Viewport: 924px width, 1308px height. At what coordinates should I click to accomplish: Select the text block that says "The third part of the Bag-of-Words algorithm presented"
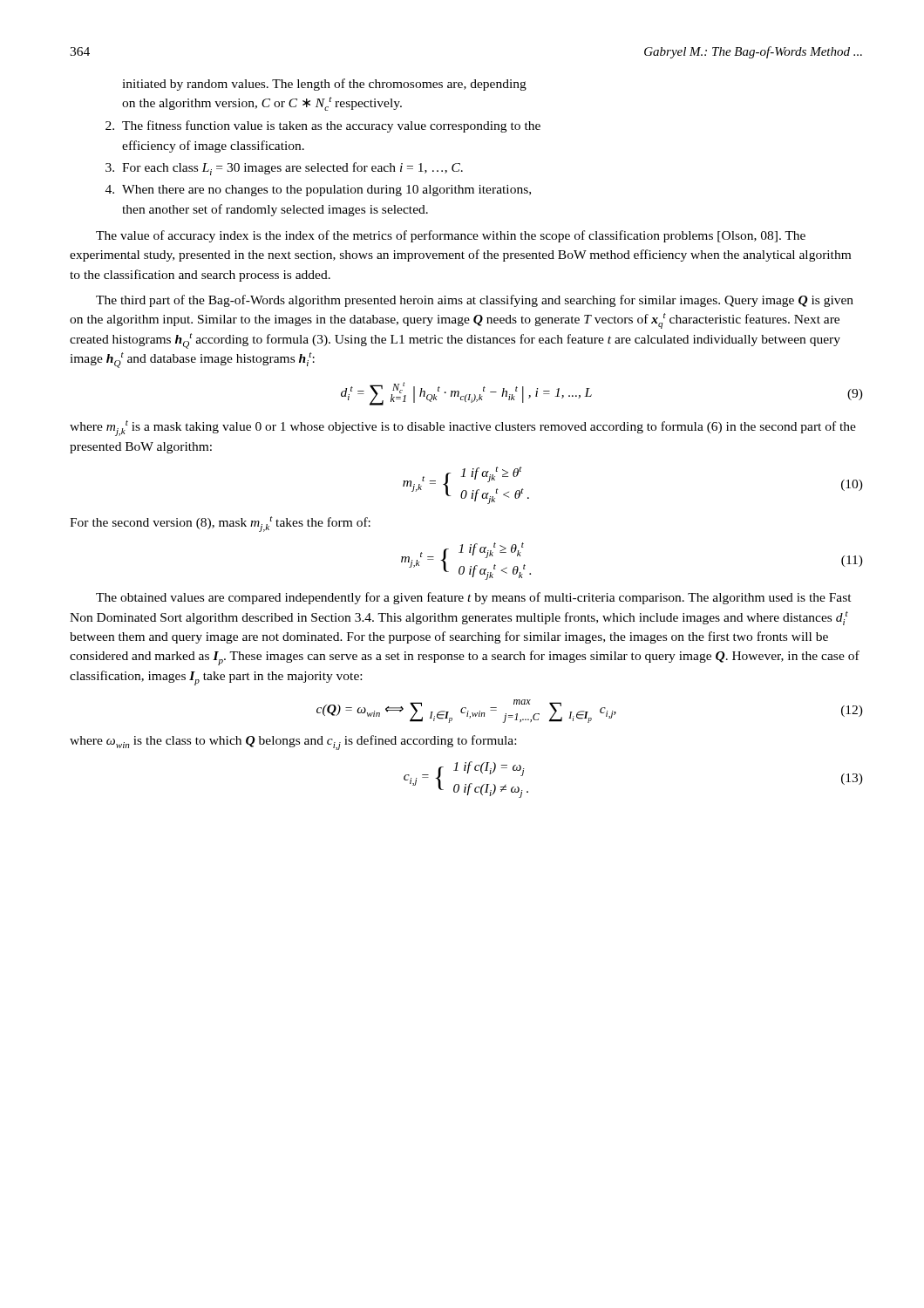pyautogui.click(x=462, y=330)
